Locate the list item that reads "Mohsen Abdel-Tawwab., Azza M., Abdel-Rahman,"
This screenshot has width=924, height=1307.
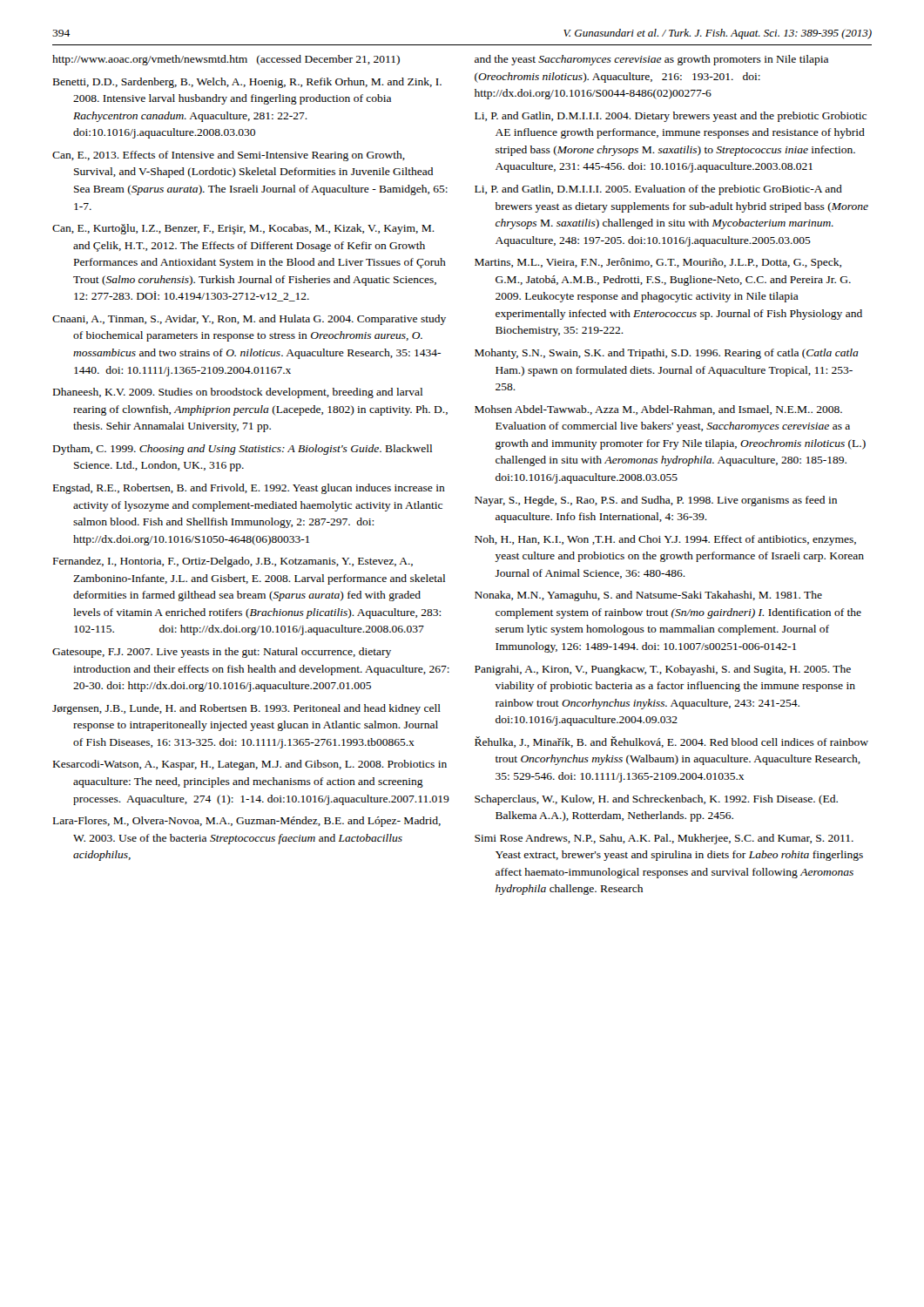point(670,443)
